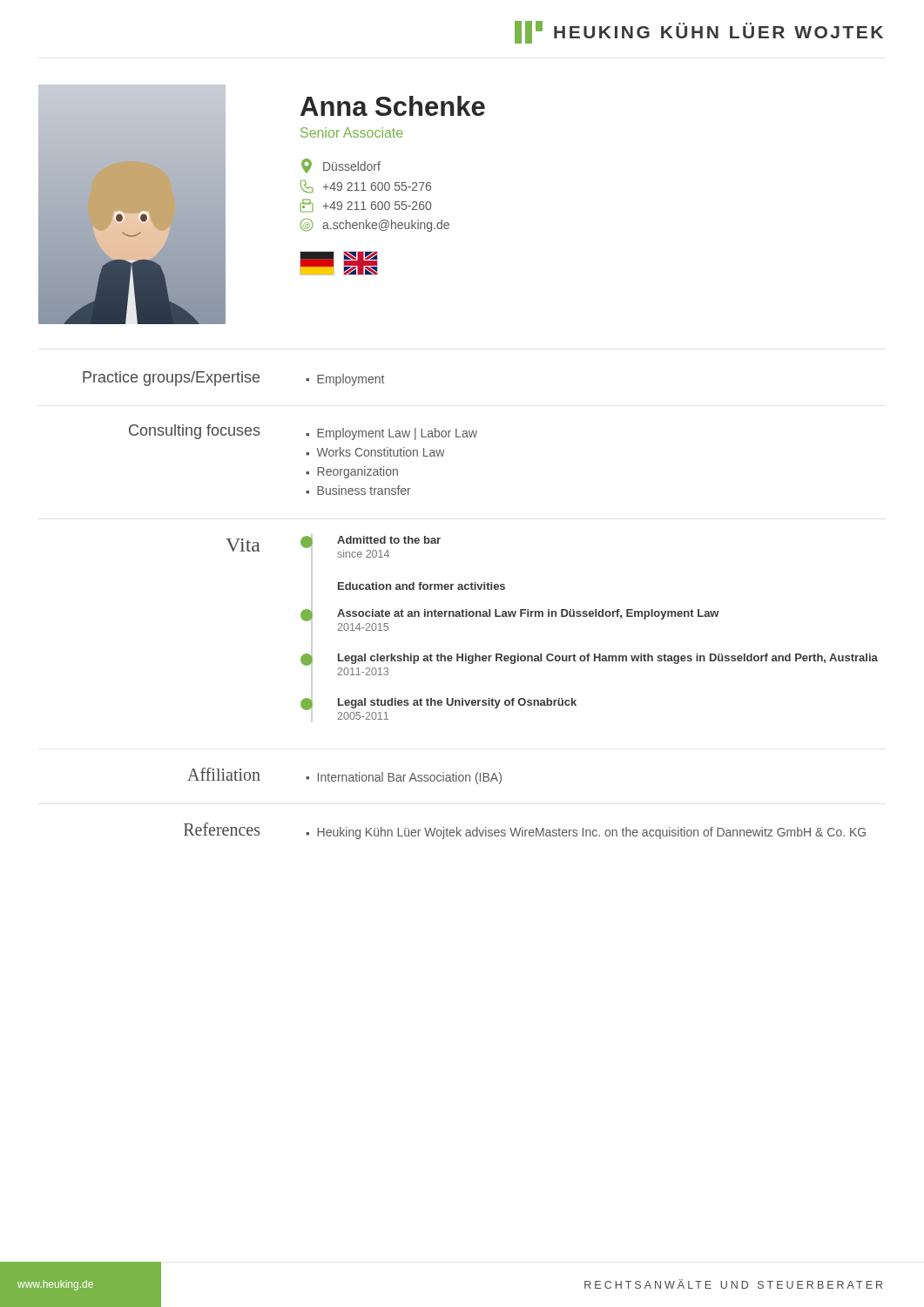Select the block starting "▪ Heuking Kühn Lüer Wojtek advises"

click(x=586, y=833)
